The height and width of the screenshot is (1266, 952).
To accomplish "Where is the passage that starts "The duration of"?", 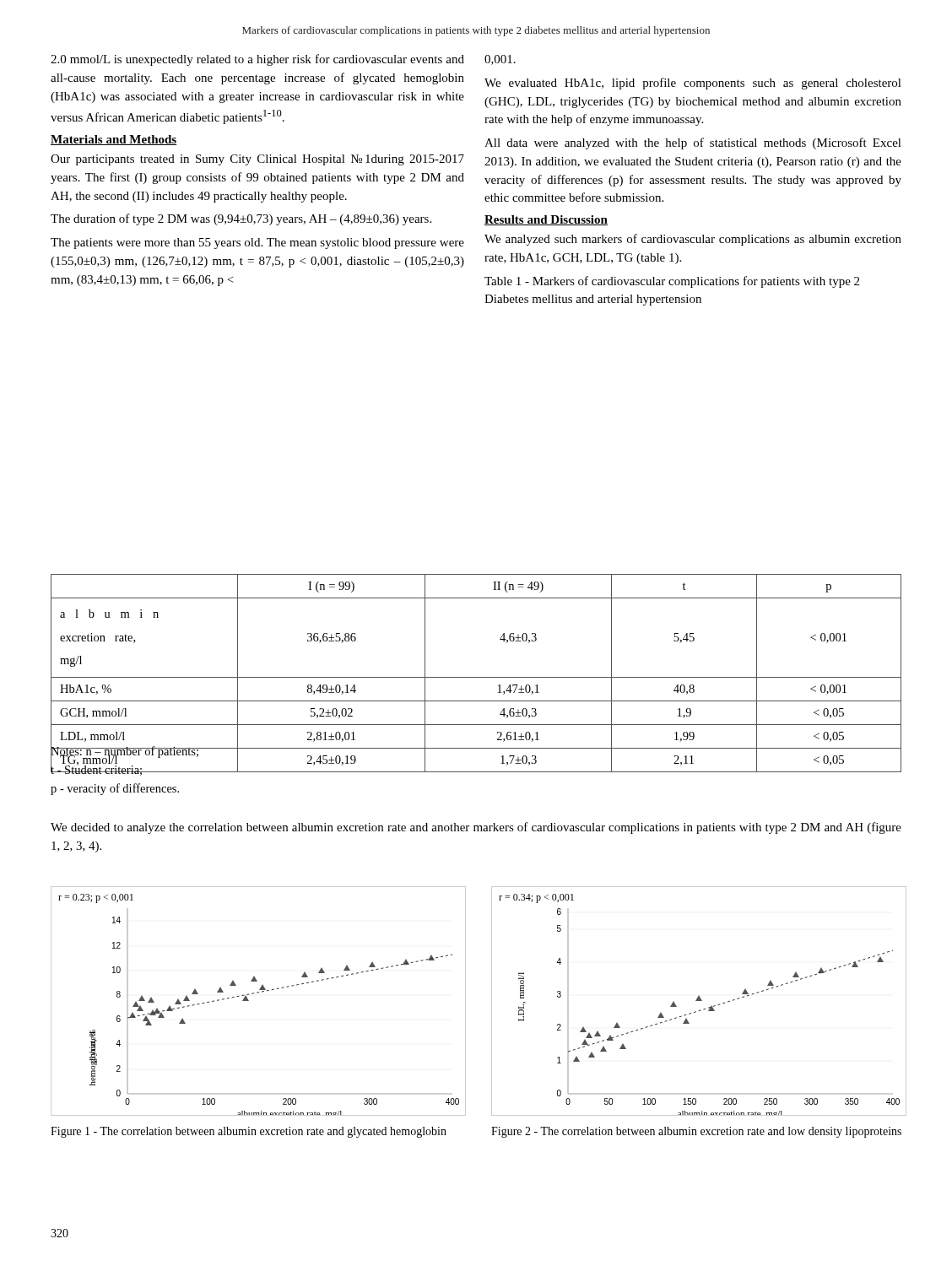I will pyautogui.click(x=257, y=220).
